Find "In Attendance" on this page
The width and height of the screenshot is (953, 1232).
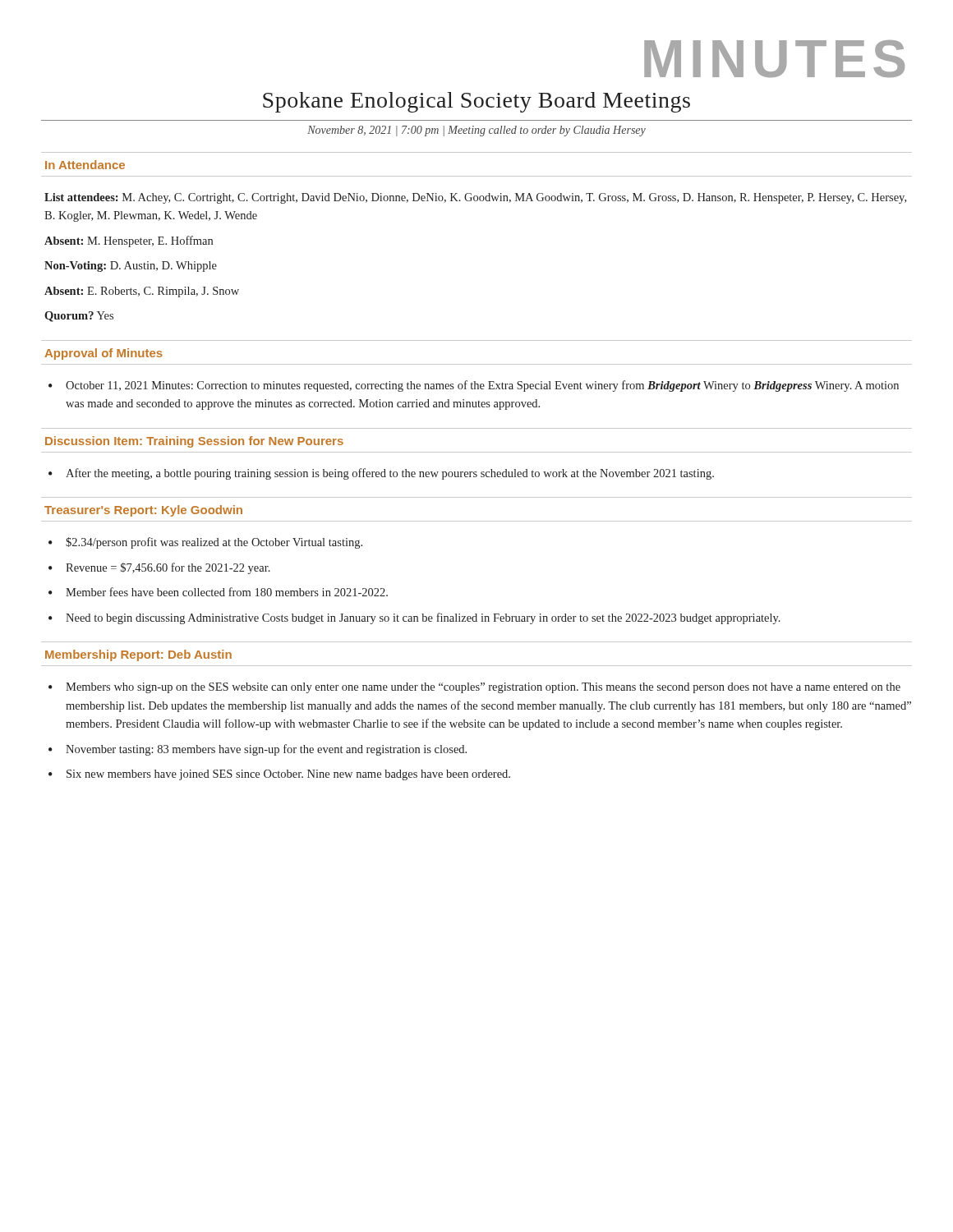click(85, 165)
